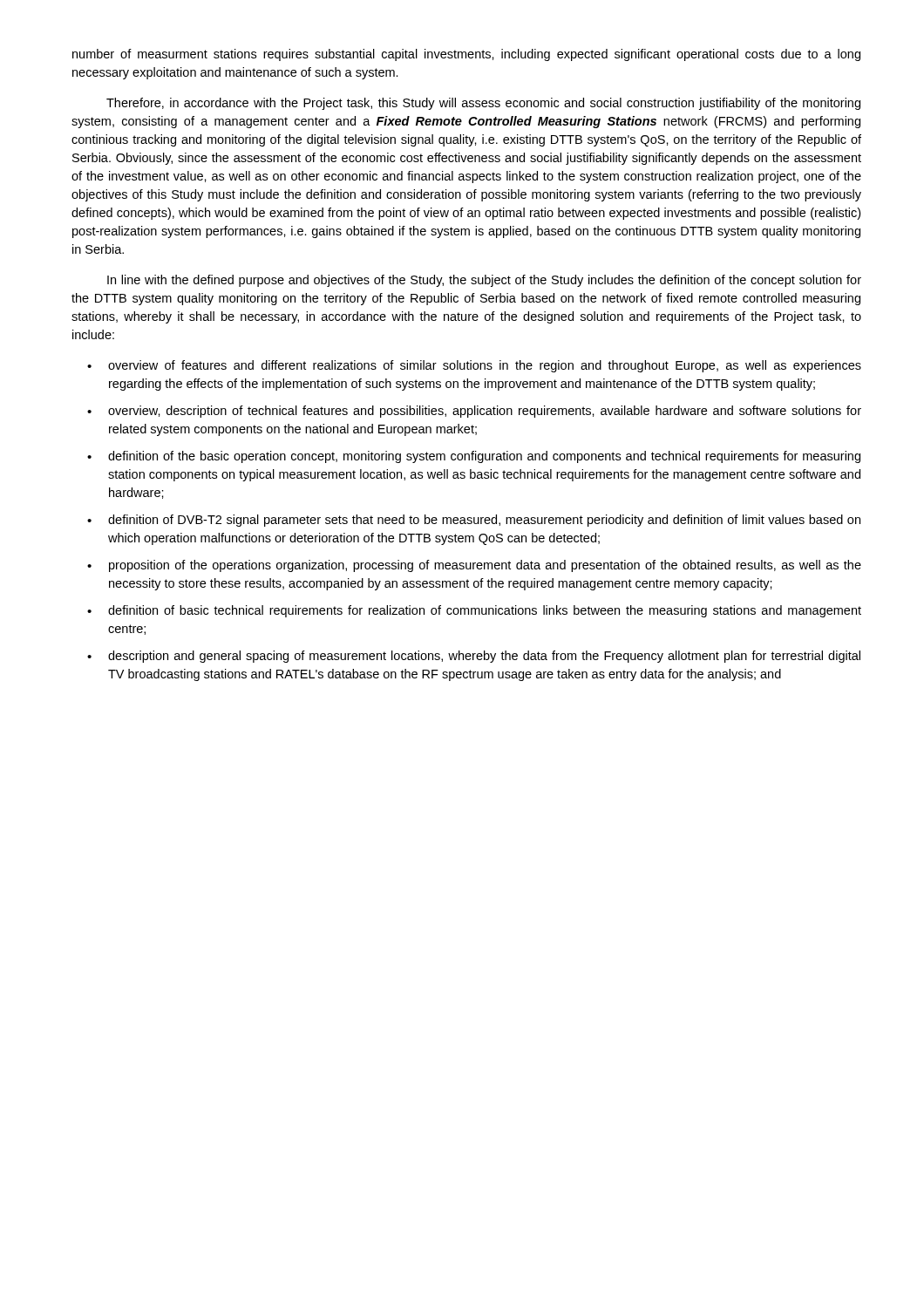Click on the list item that says "description and general spacing of measurement locations,"
The width and height of the screenshot is (924, 1308).
[x=485, y=665]
